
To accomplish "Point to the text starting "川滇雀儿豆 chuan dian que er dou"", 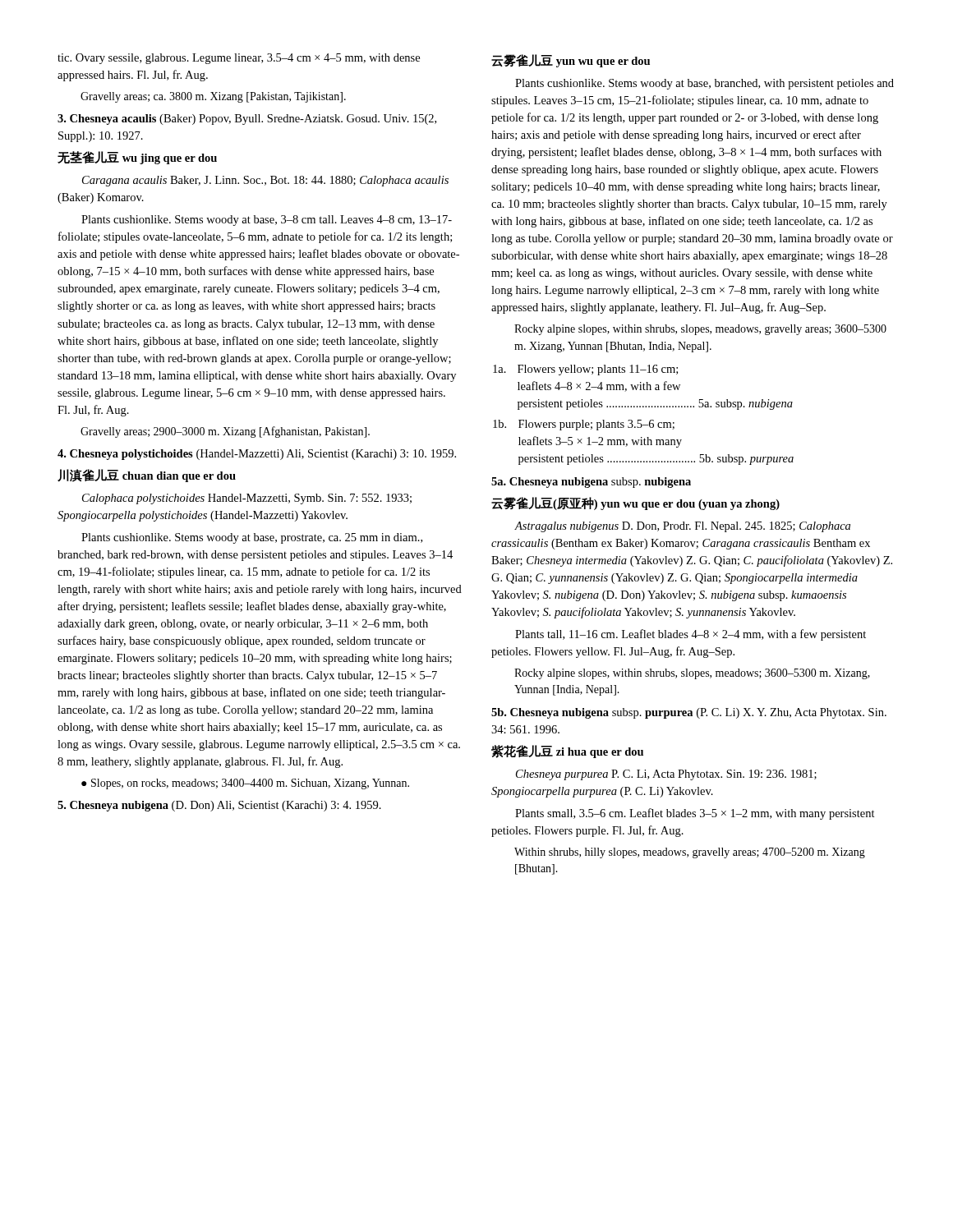I will coord(147,476).
